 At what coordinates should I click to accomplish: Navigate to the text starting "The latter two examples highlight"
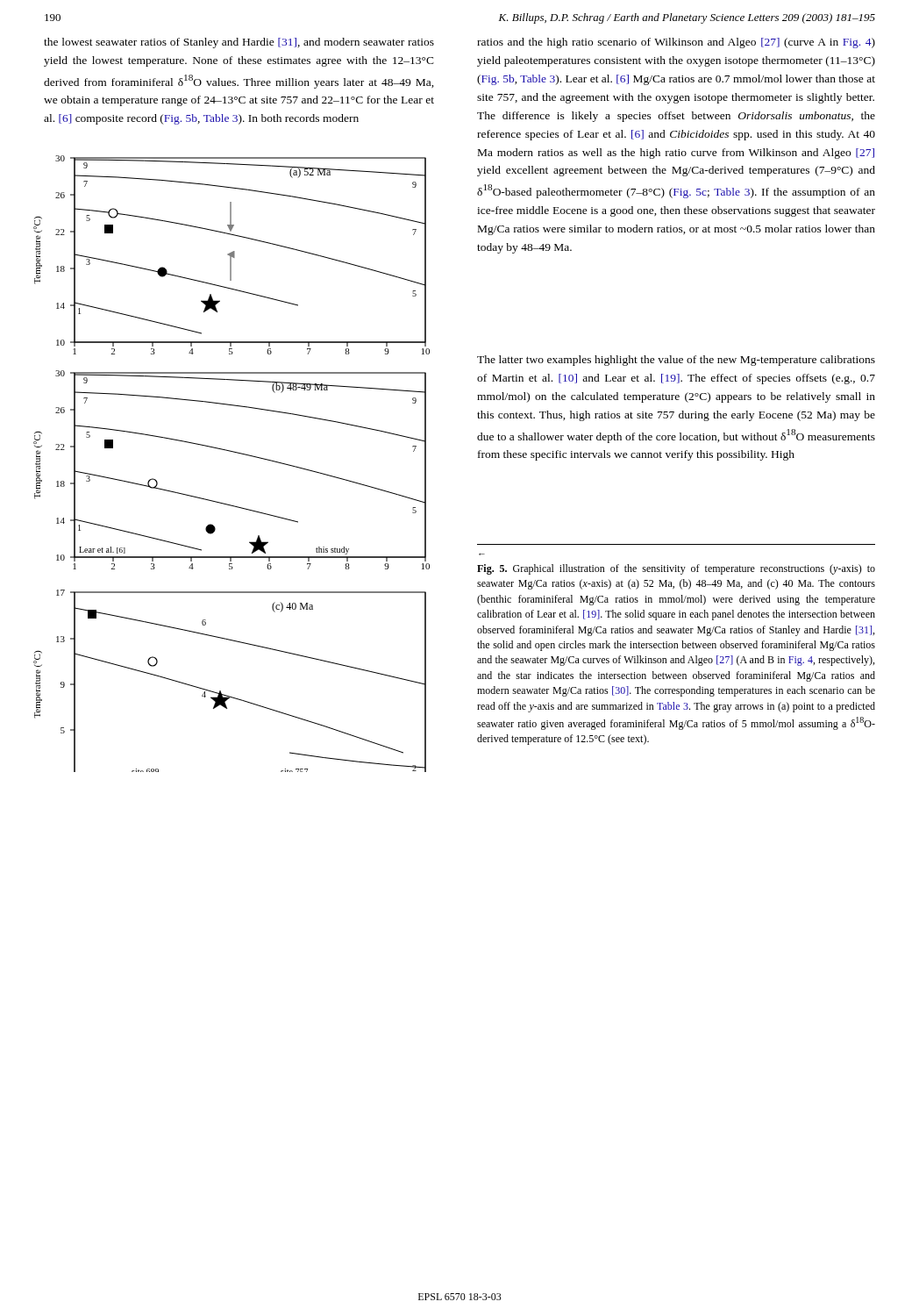tap(676, 407)
